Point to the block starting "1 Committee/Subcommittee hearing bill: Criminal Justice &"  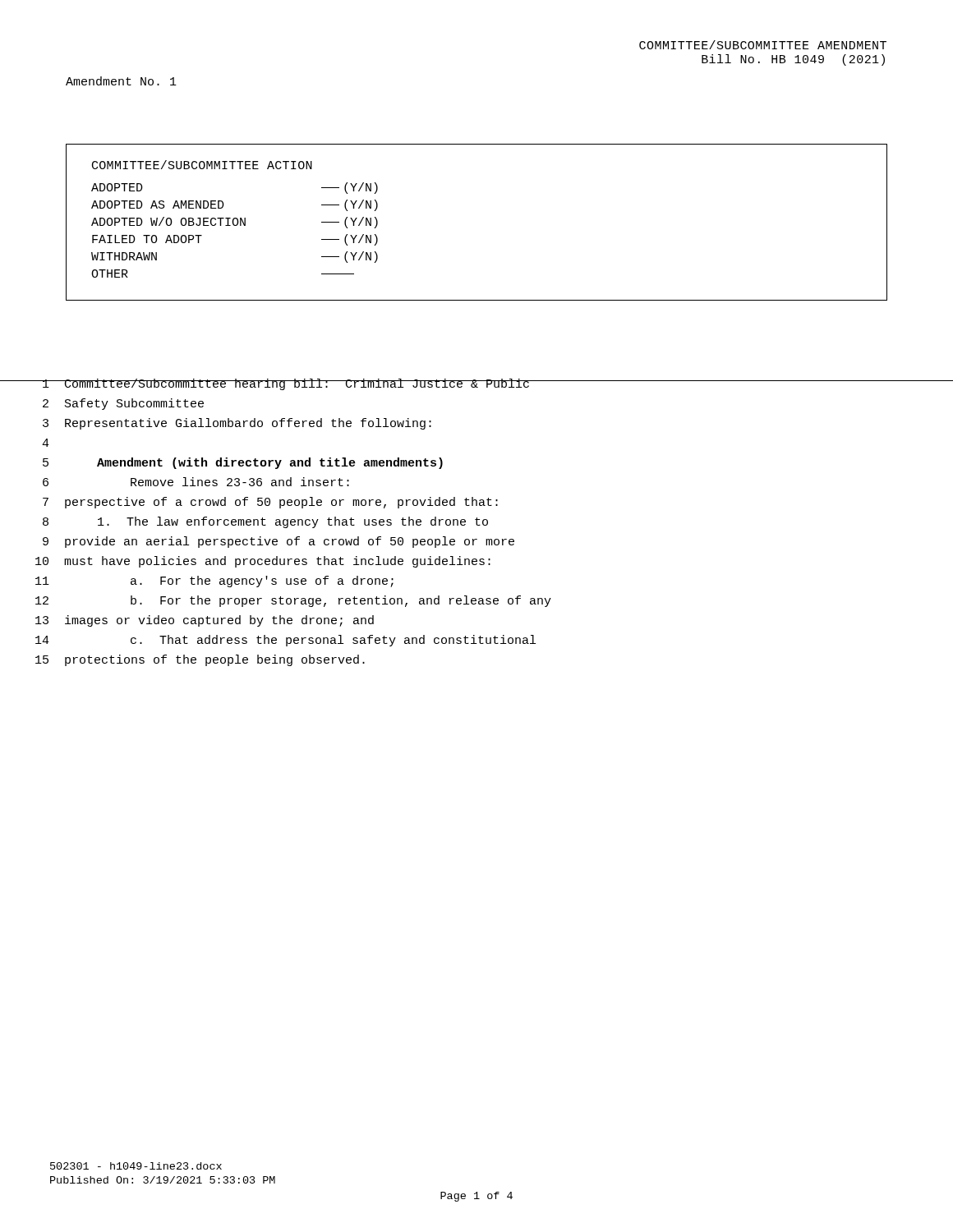[444, 385]
